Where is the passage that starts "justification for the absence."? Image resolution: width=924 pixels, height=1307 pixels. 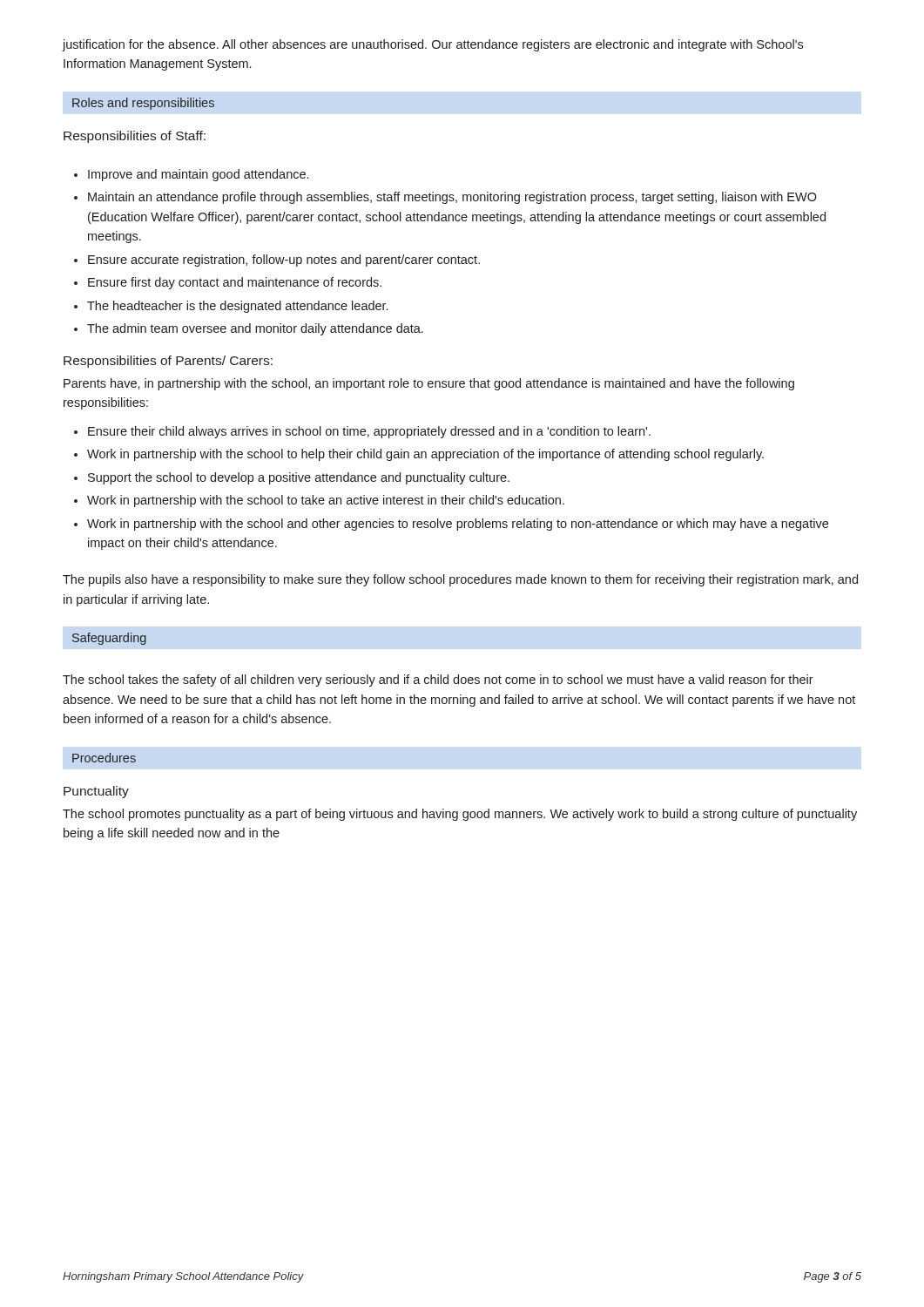(462, 54)
